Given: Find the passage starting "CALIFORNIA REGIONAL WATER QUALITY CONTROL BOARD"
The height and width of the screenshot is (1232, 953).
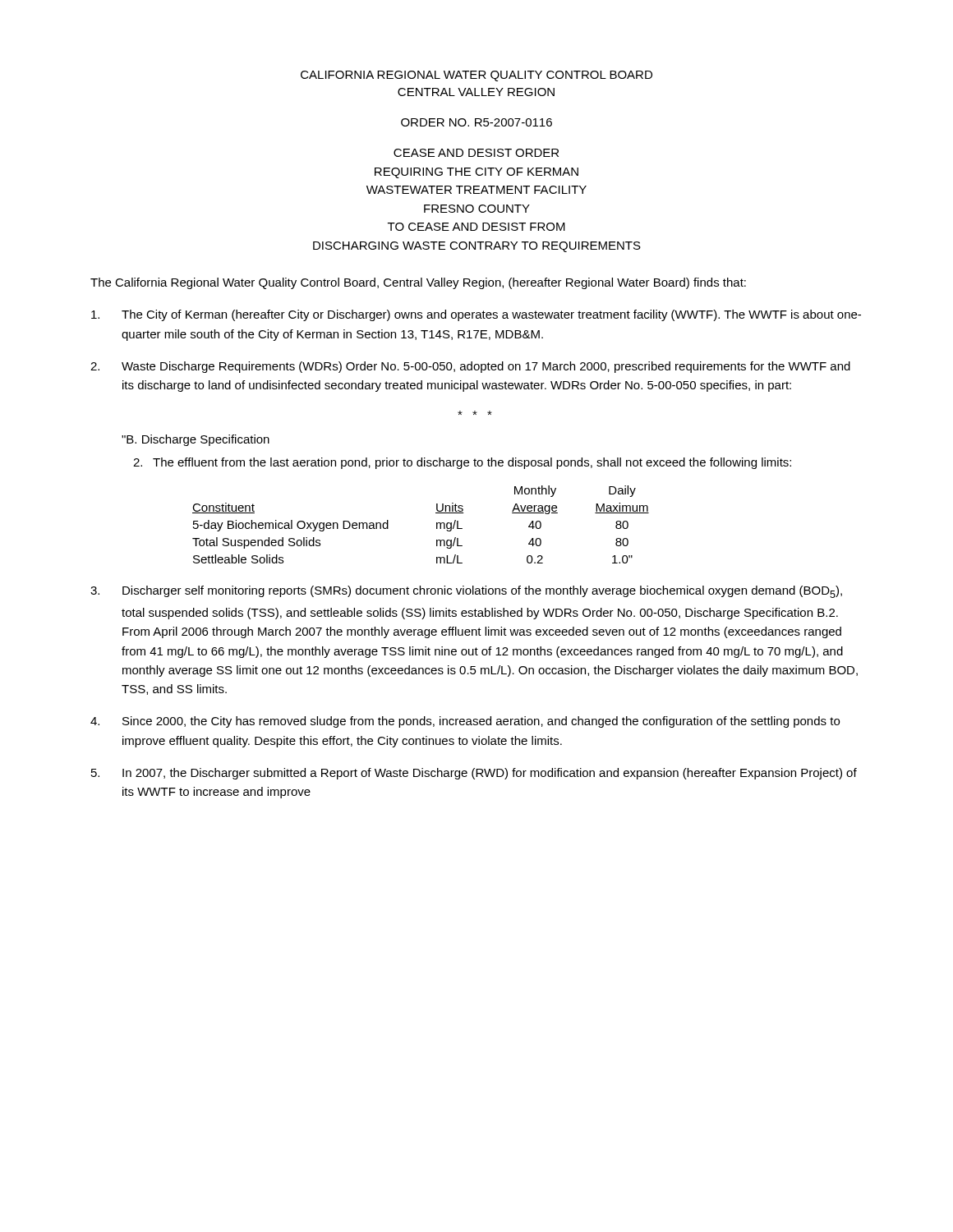Looking at the screenshot, I should (476, 83).
